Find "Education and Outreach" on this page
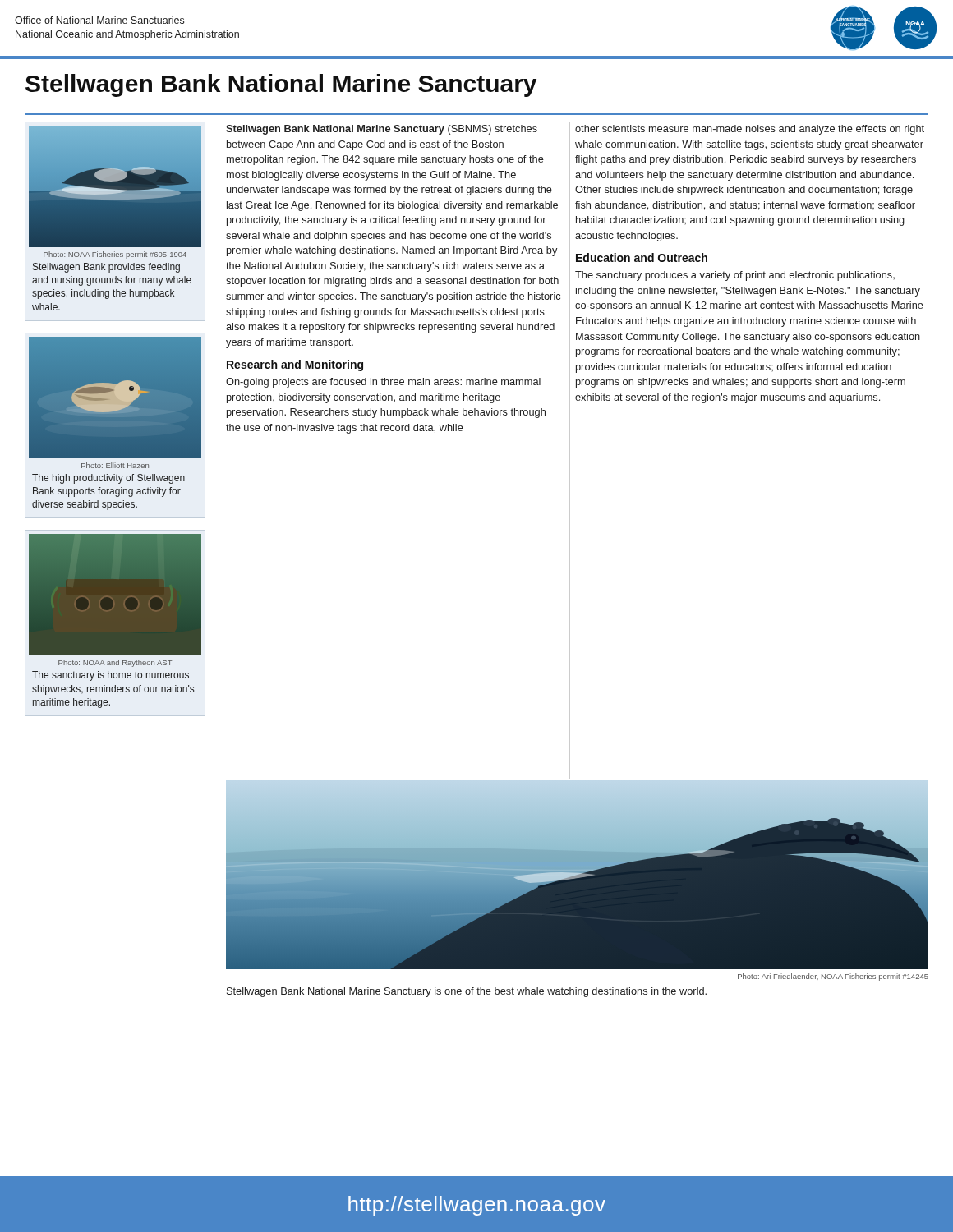The image size is (953, 1232). click(642, 258)
